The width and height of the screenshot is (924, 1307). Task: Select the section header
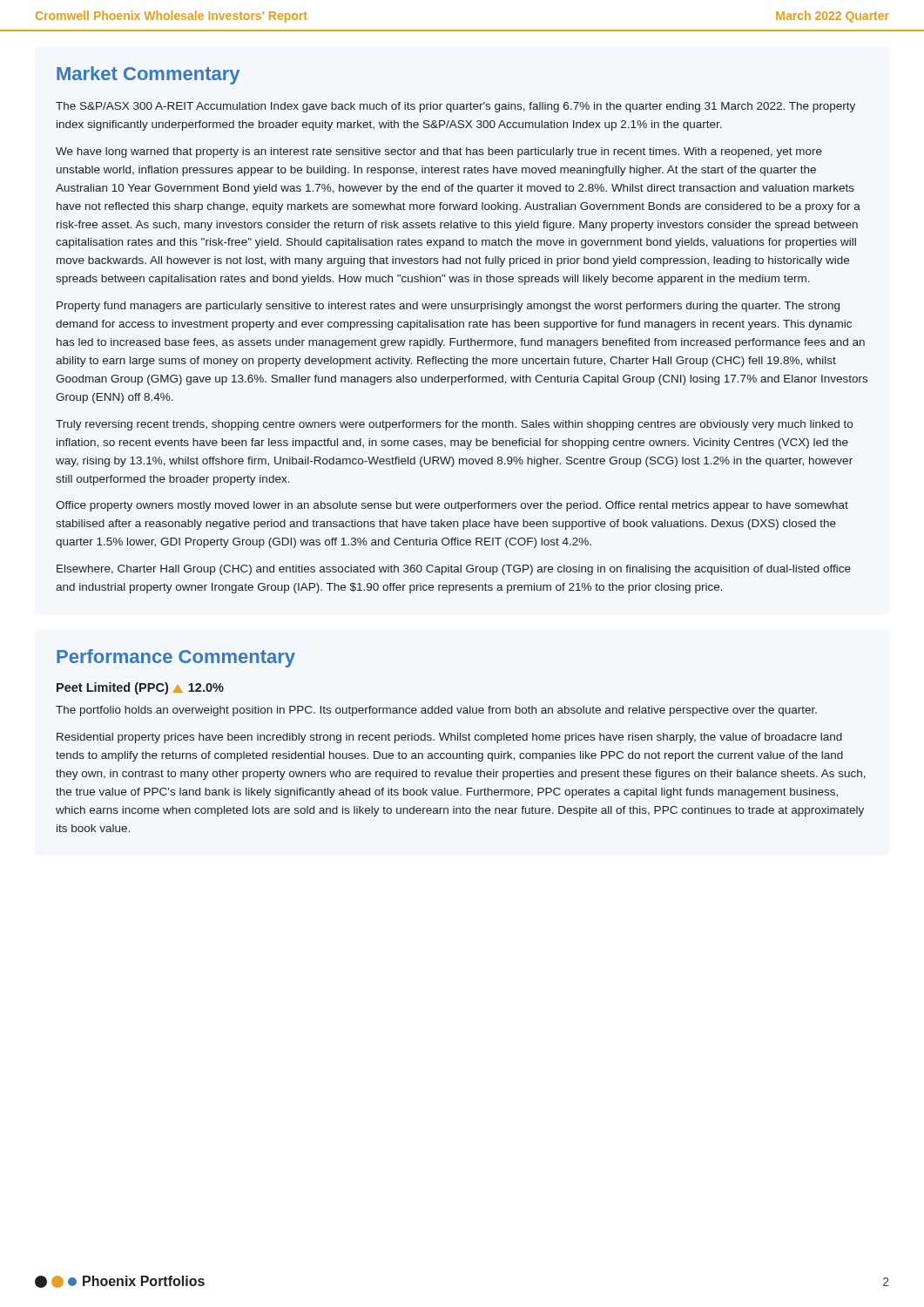[140, 688]
